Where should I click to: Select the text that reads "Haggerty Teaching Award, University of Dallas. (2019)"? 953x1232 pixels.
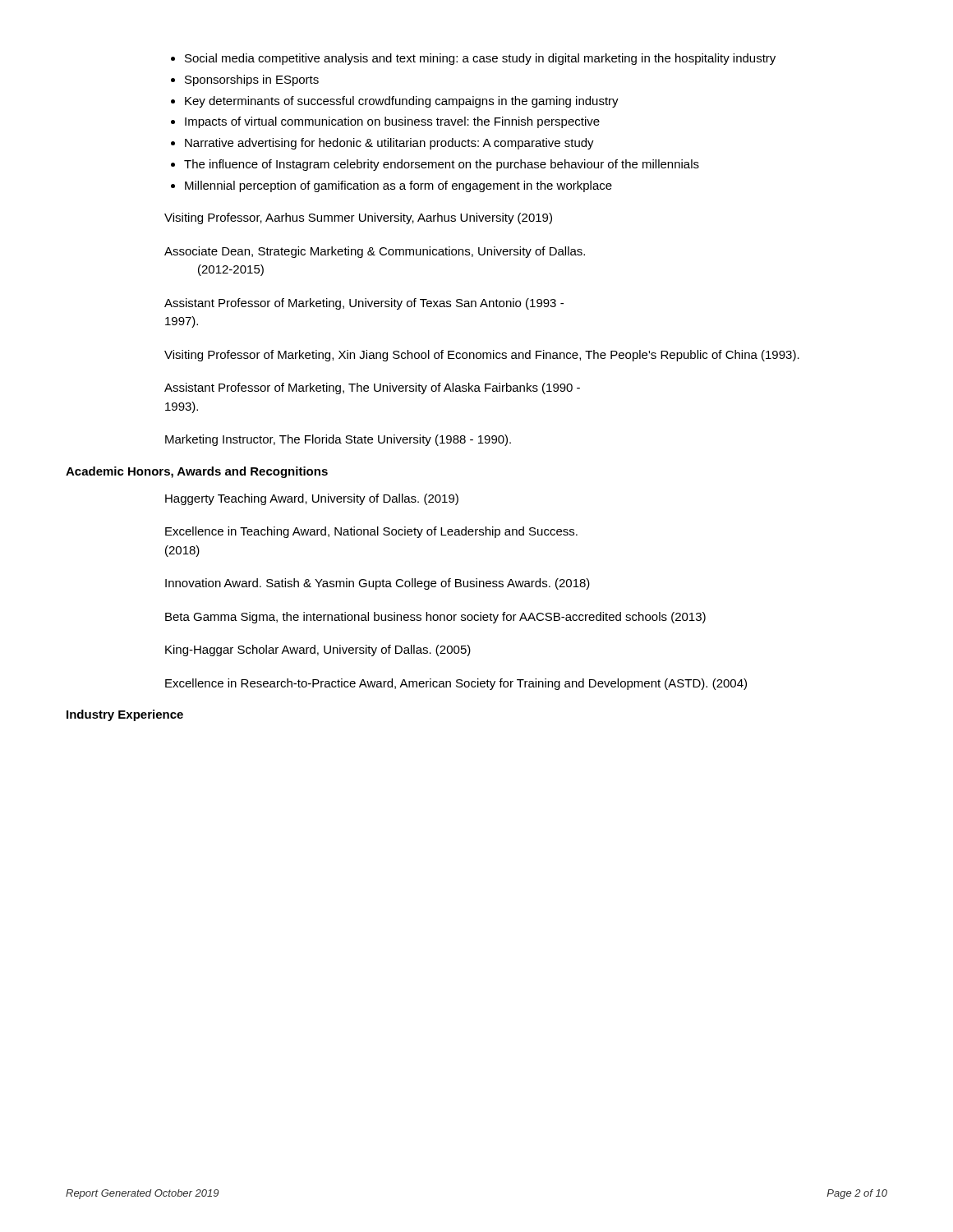[x=312, y=498]
